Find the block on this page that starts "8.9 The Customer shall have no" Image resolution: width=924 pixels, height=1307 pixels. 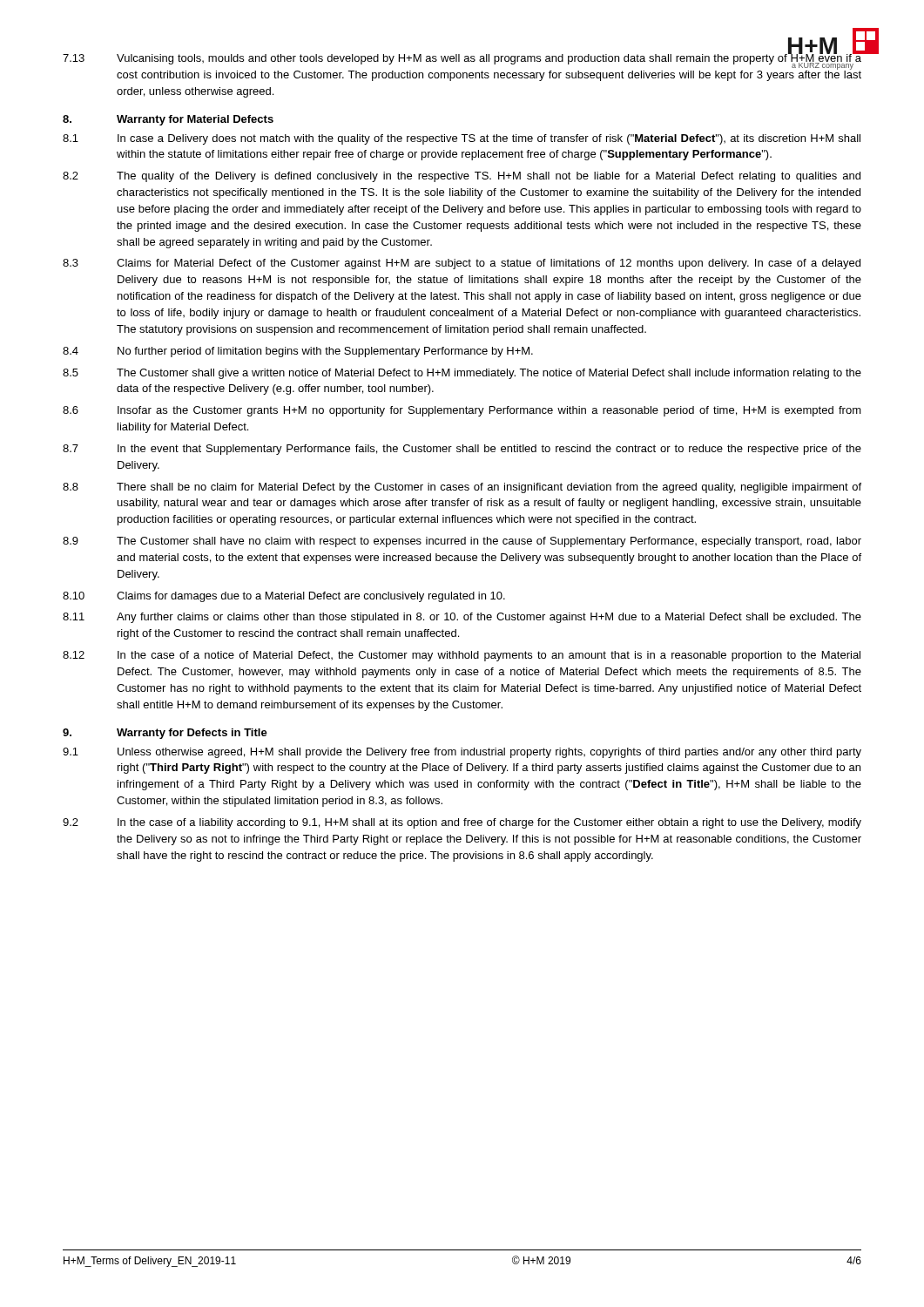pyautogui.click(x=462, y=558)
